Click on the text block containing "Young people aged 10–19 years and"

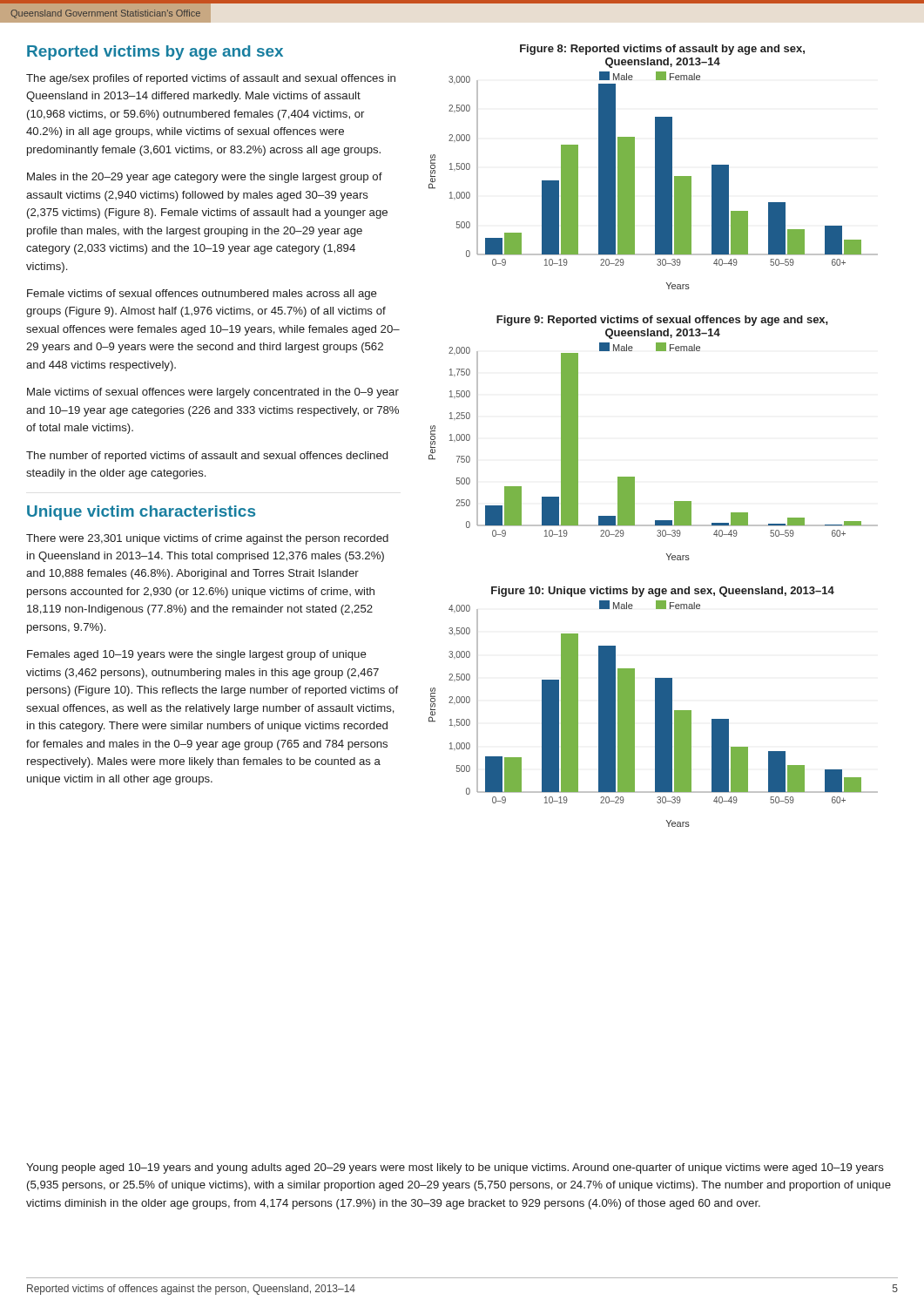click(x=459, y=1185)
